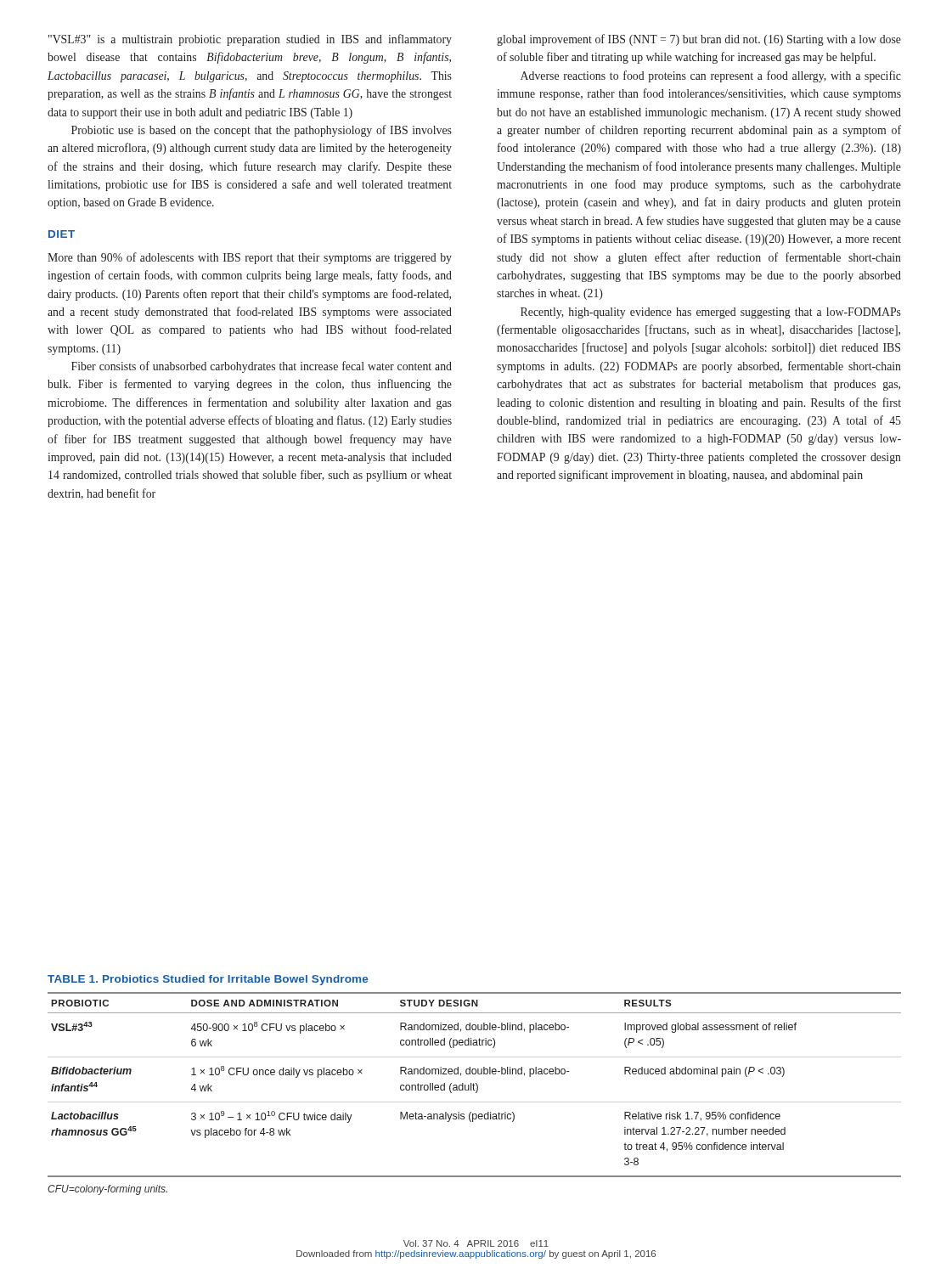Find the table that mentions "Improved global assessment of"
The height and width of the screenshot is (1274, 952).
click(x=474, y=1085)
